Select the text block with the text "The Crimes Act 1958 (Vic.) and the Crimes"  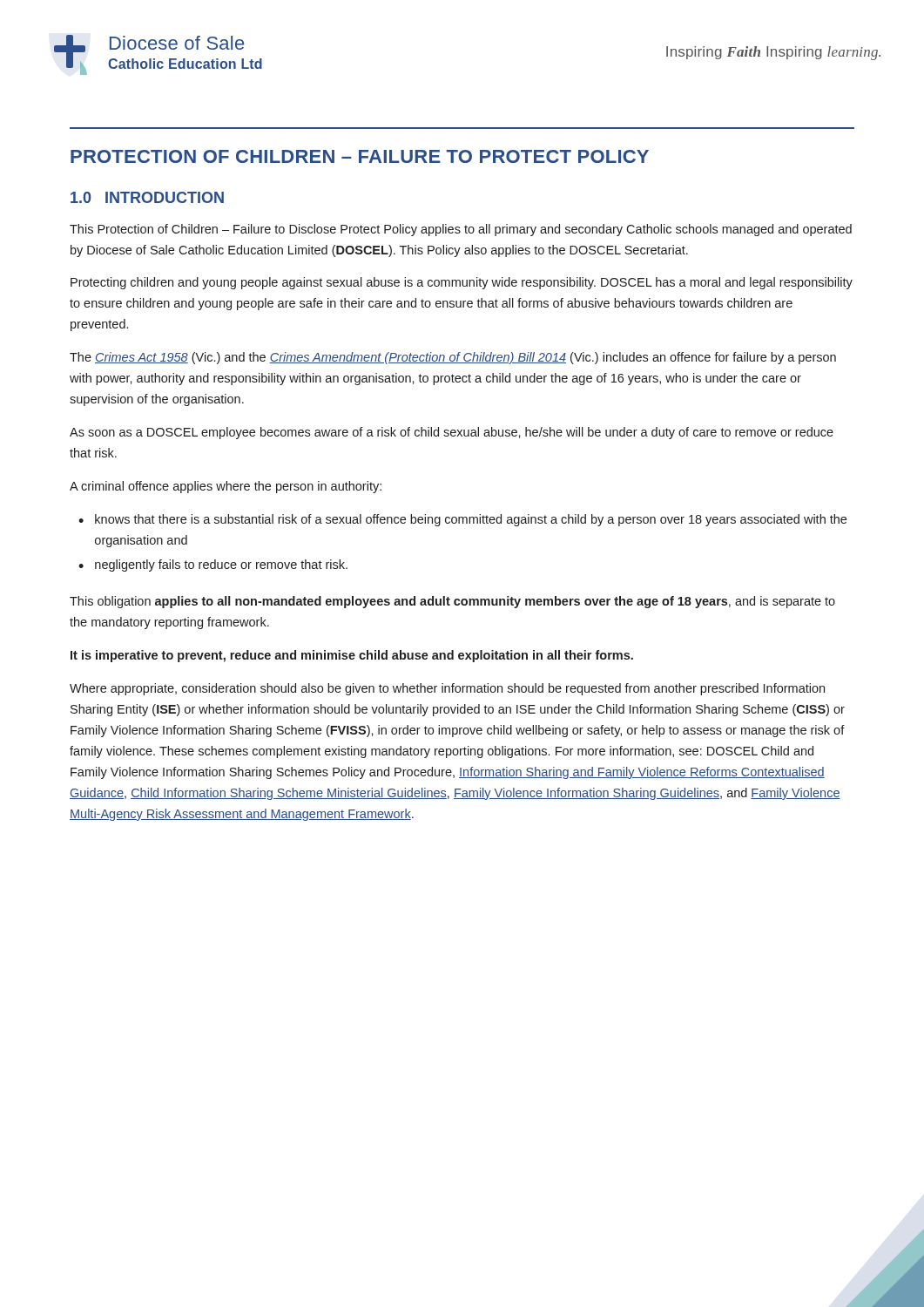(x=453, y=378)
